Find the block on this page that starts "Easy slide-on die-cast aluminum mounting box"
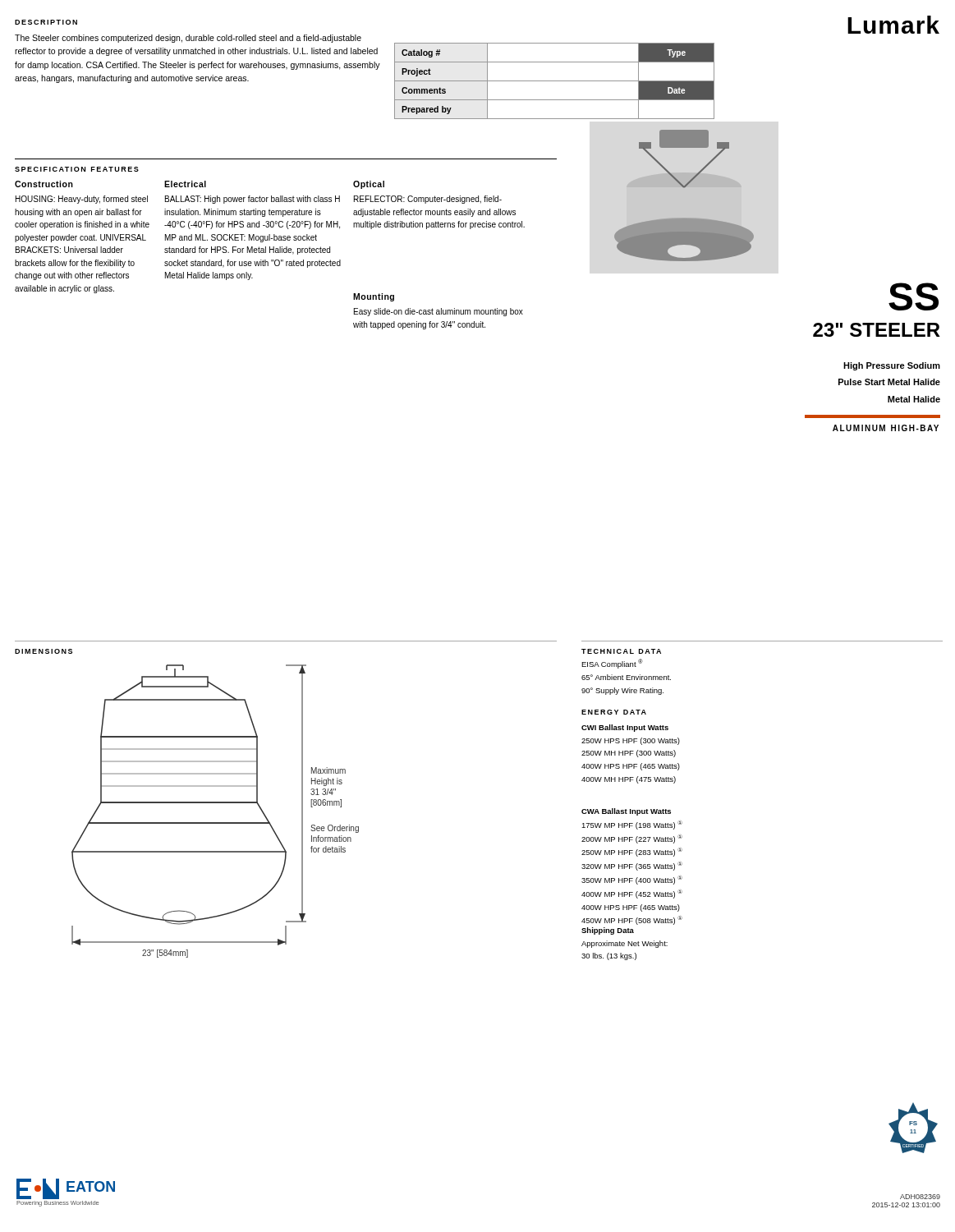Image resolution: width=955 pixels, height=1232 pixels. coord(438,318)
